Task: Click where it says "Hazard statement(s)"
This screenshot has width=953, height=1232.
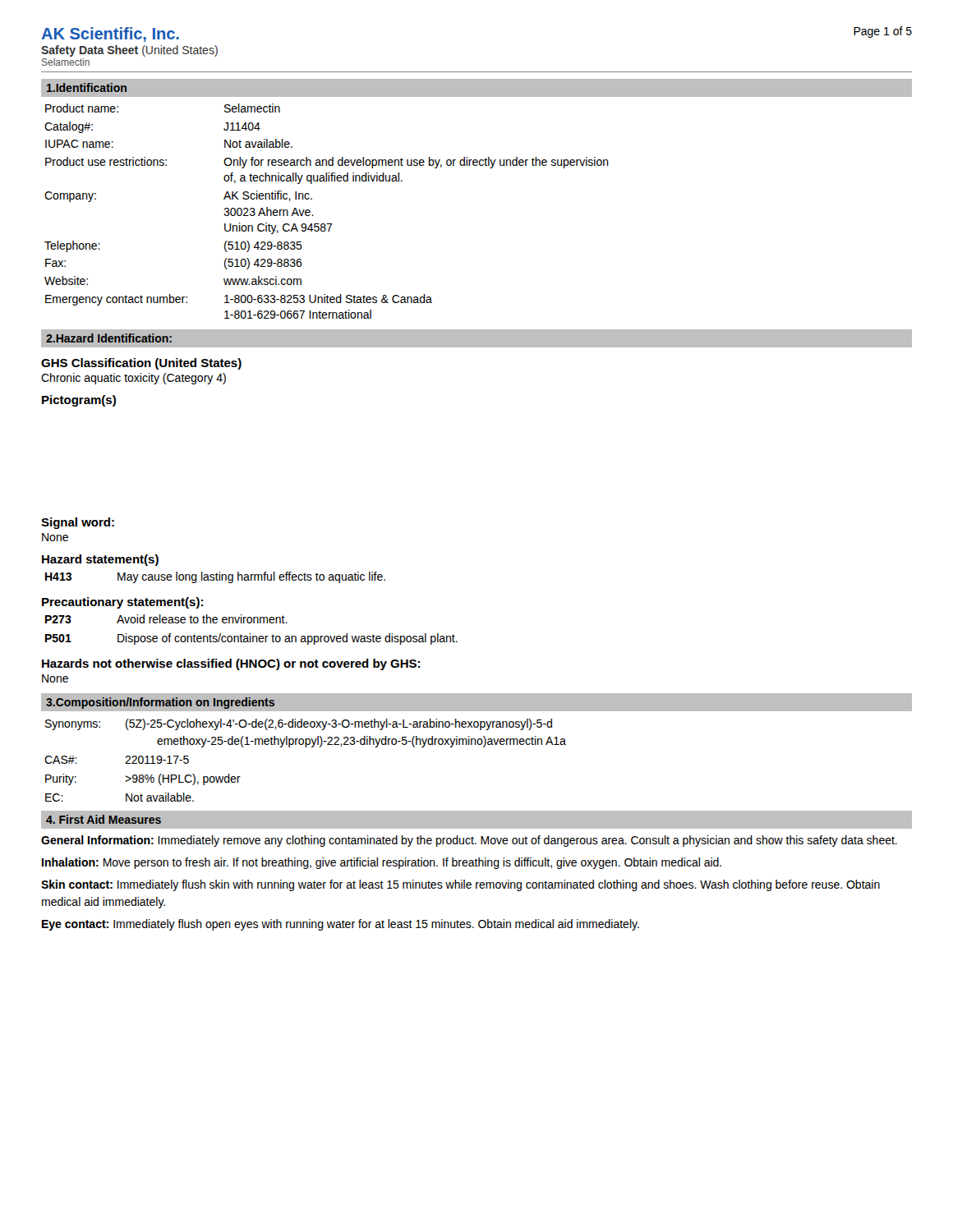Action: pos(100,560)
